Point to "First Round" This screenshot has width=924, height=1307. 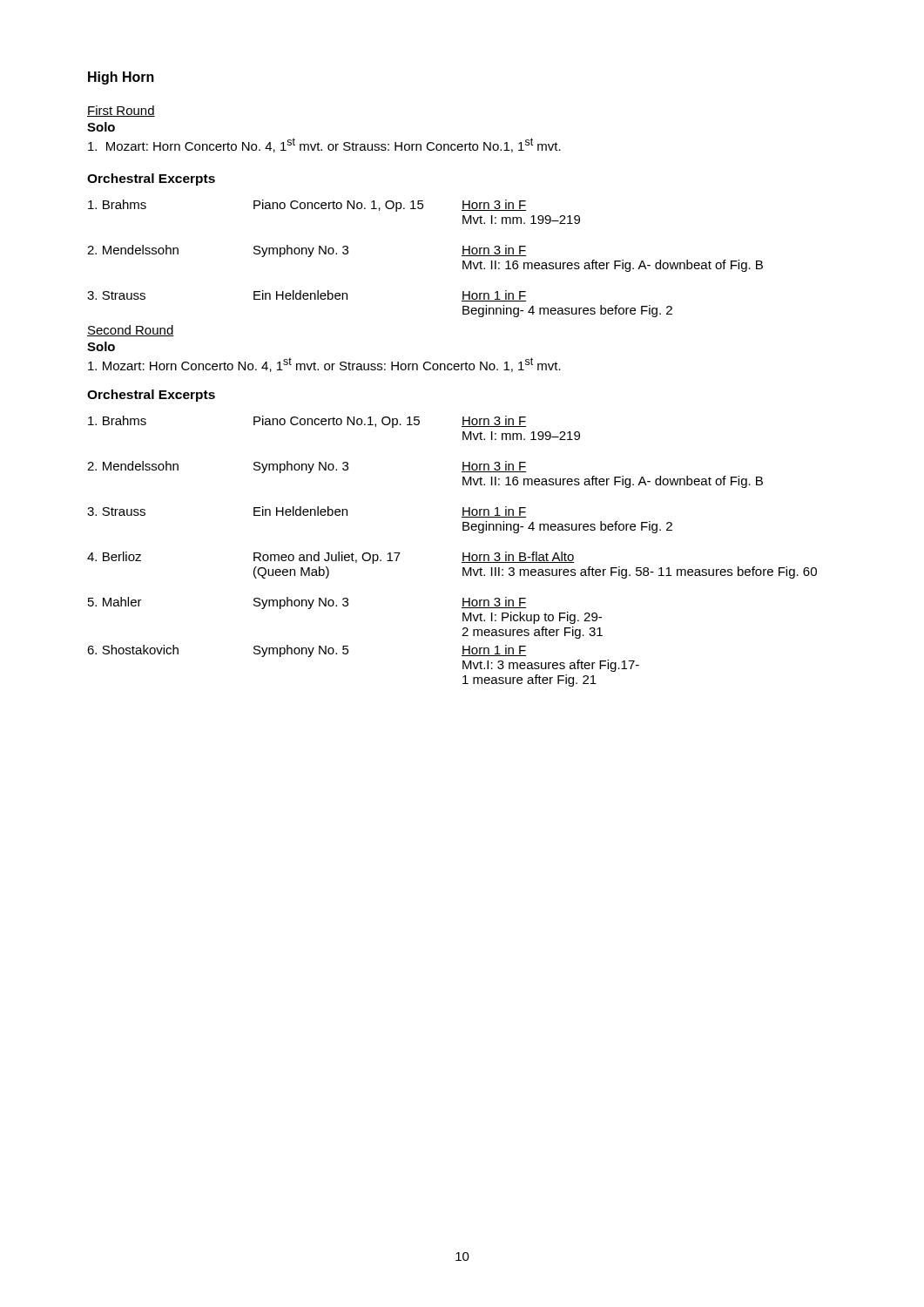click(121, 110)
